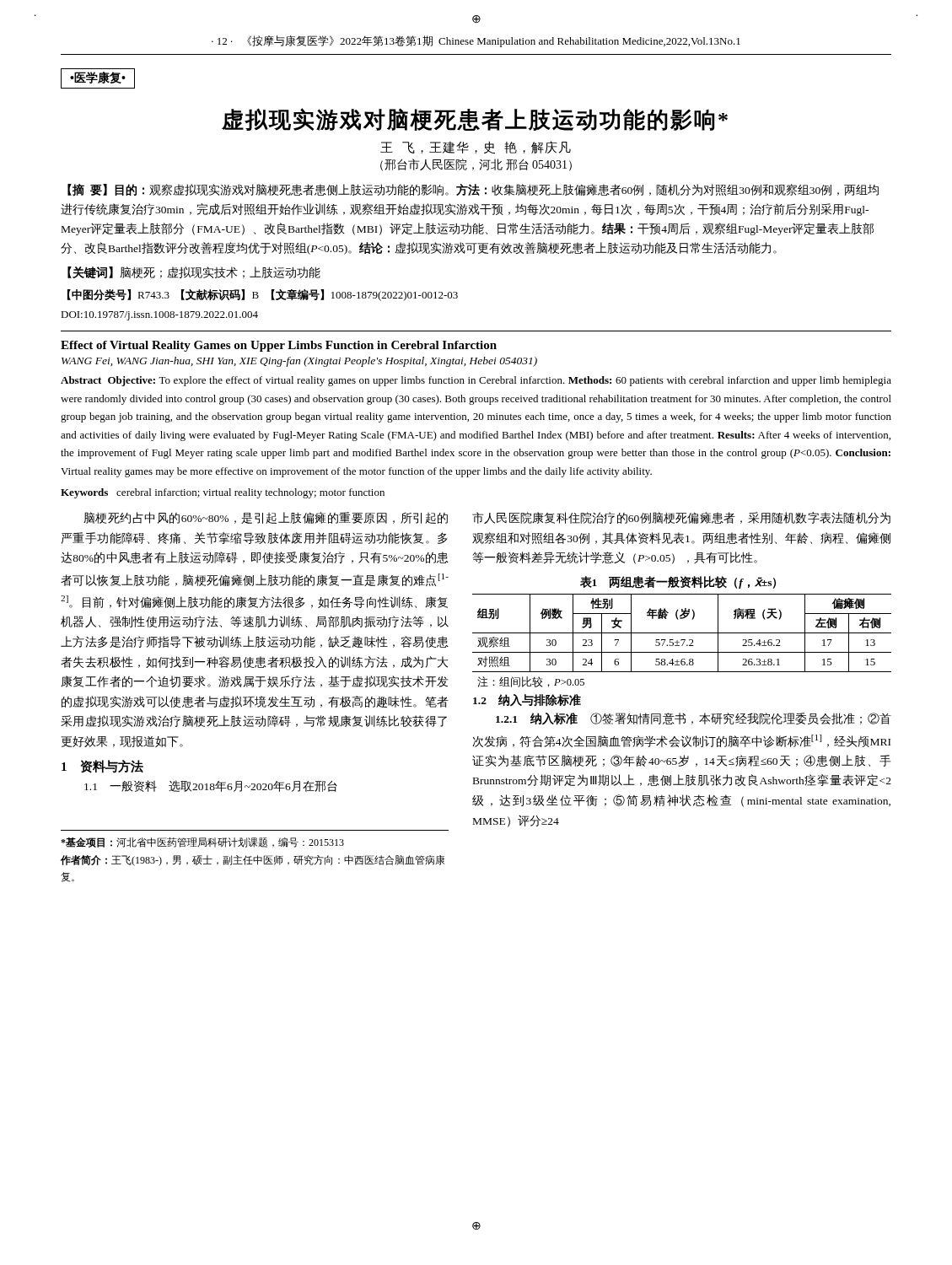This screenshot has height=1265, width=952.
Task: Click on the passage starting "王 飞，王建华，史 艳，解庆凡"
Action: click(x=476, y=148)
